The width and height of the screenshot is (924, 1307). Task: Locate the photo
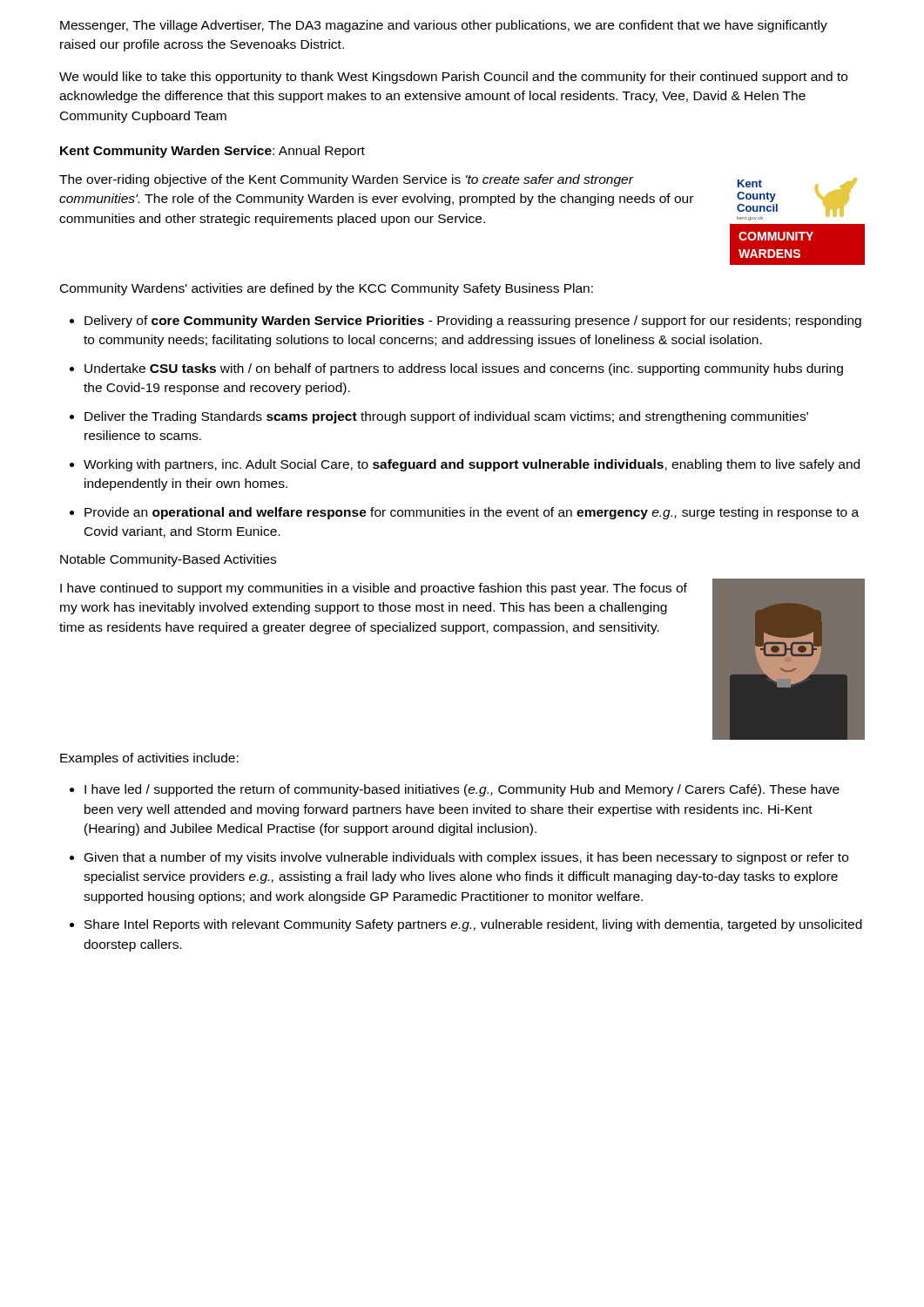[789, 659]
